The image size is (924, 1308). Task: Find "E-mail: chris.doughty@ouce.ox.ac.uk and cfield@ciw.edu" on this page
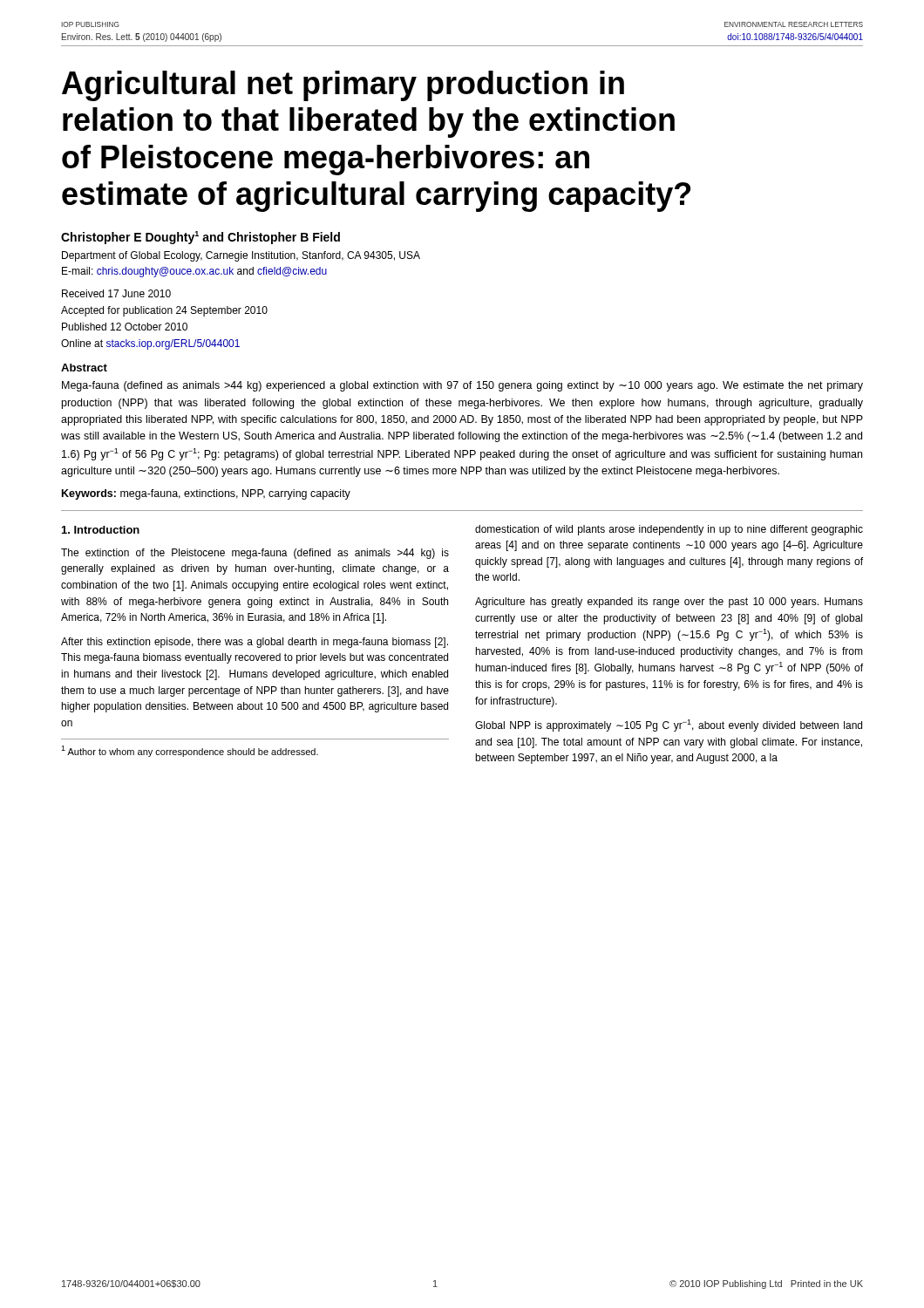pos(194,271)
